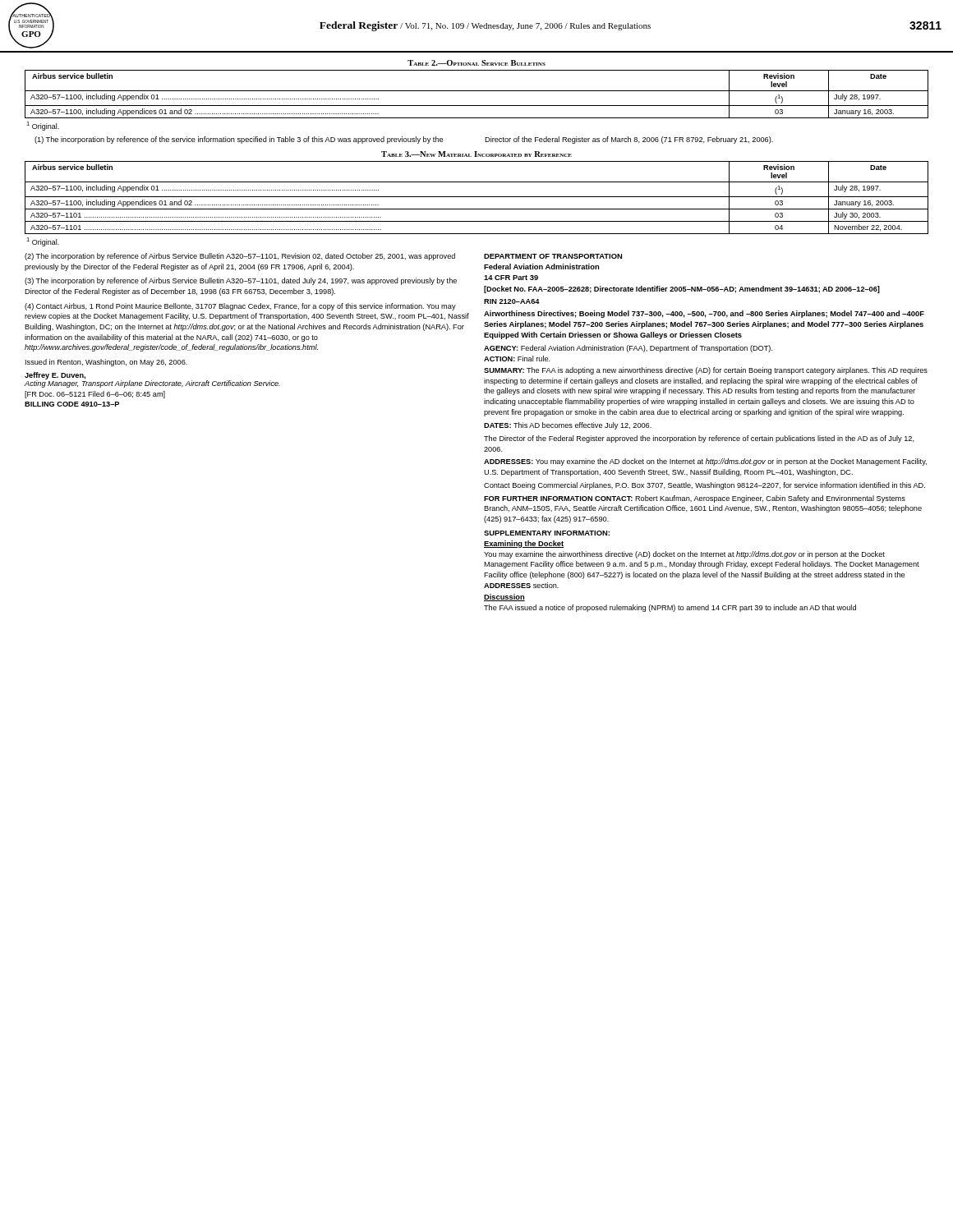Select the passage starting "SUMMARY: The FAA is adopting"

tap(706, 391)
